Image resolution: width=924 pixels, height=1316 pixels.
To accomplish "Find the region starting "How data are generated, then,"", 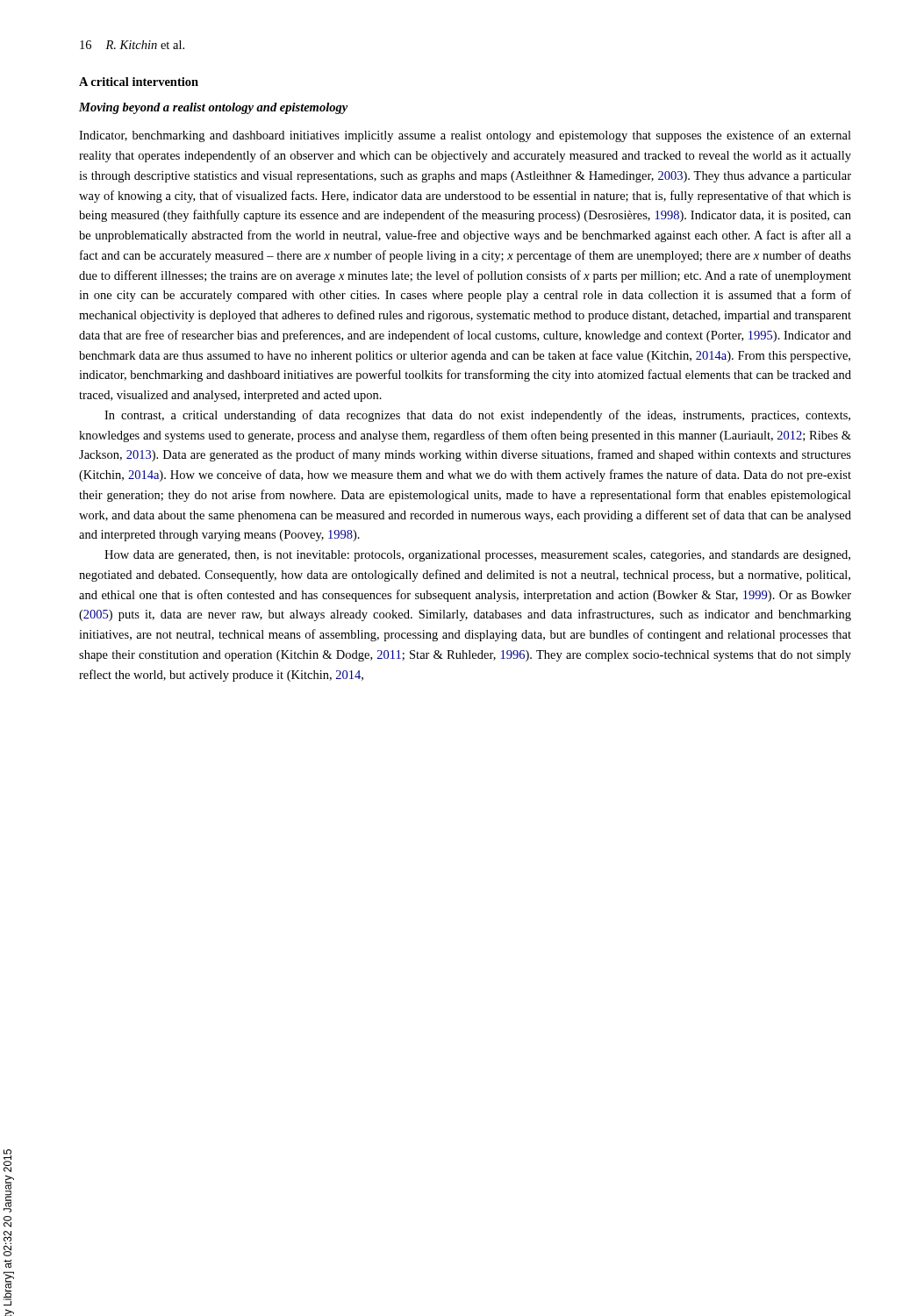I will [465, 615].
